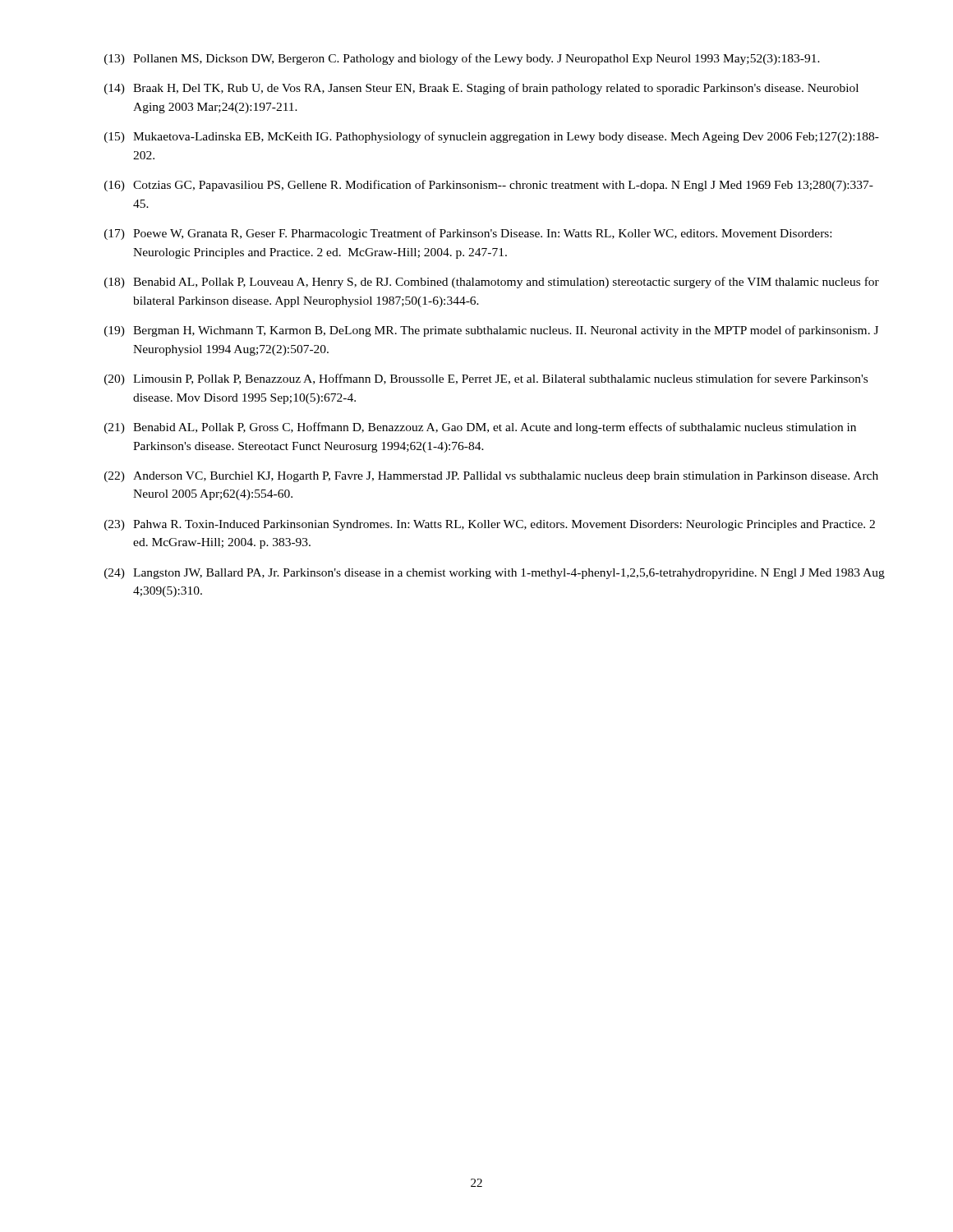Locate the list item with the text "(24) Langston JW, Ballard PA,"

tap(485, 582)
